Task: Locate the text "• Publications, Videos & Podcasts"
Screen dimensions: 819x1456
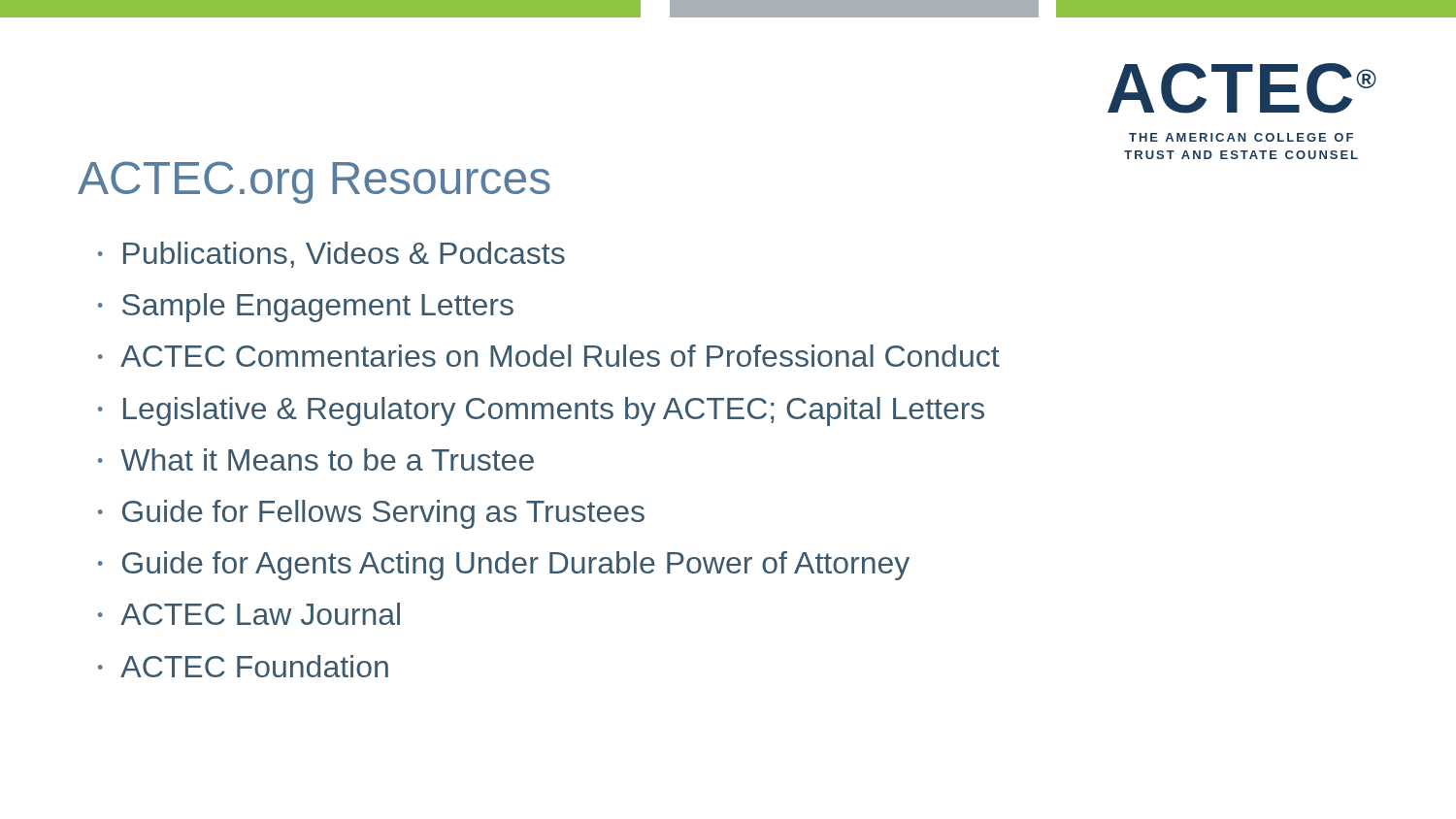Action: (x=331, y=254)
